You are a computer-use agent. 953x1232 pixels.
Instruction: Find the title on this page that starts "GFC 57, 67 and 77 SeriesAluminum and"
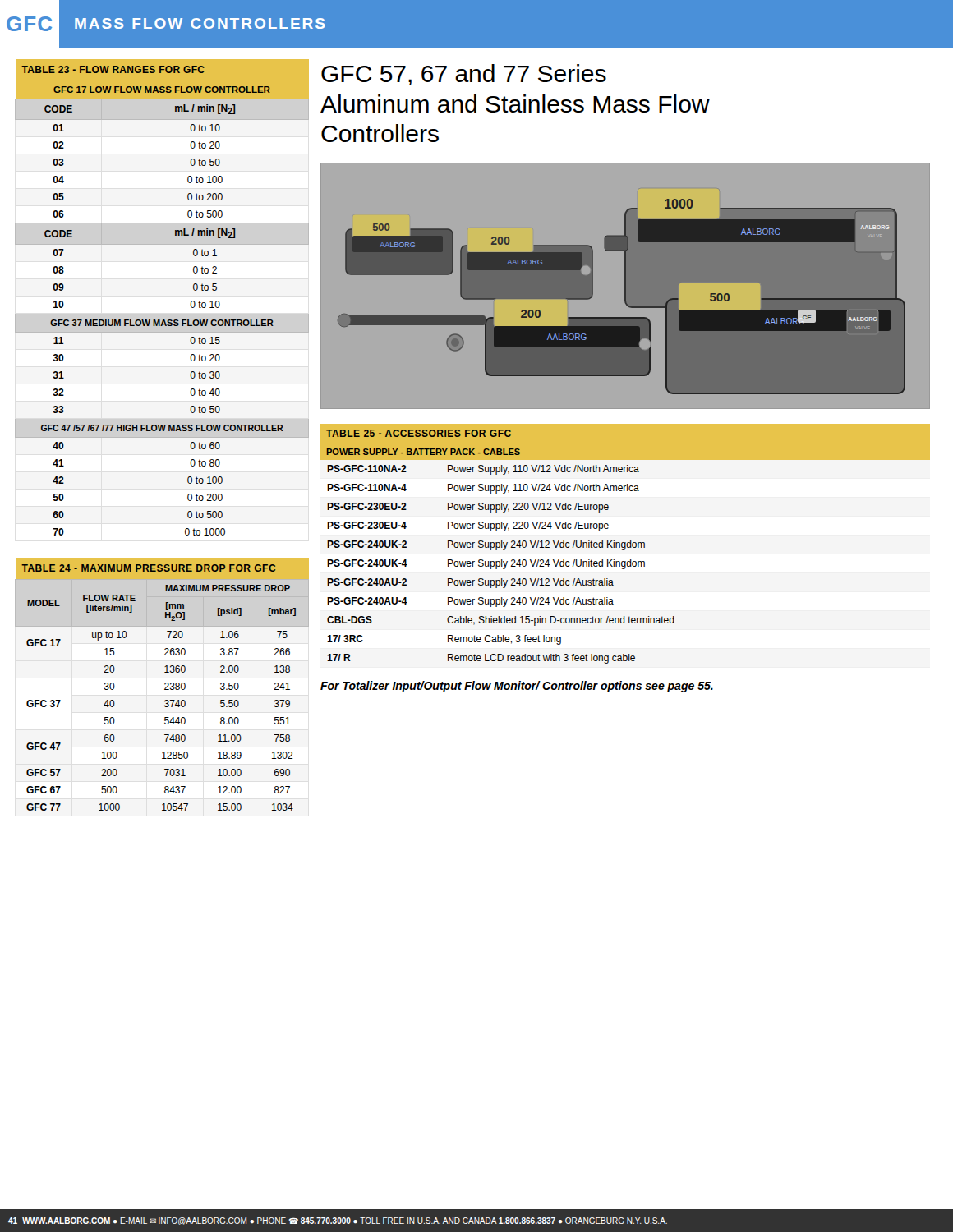coord(515,104)
